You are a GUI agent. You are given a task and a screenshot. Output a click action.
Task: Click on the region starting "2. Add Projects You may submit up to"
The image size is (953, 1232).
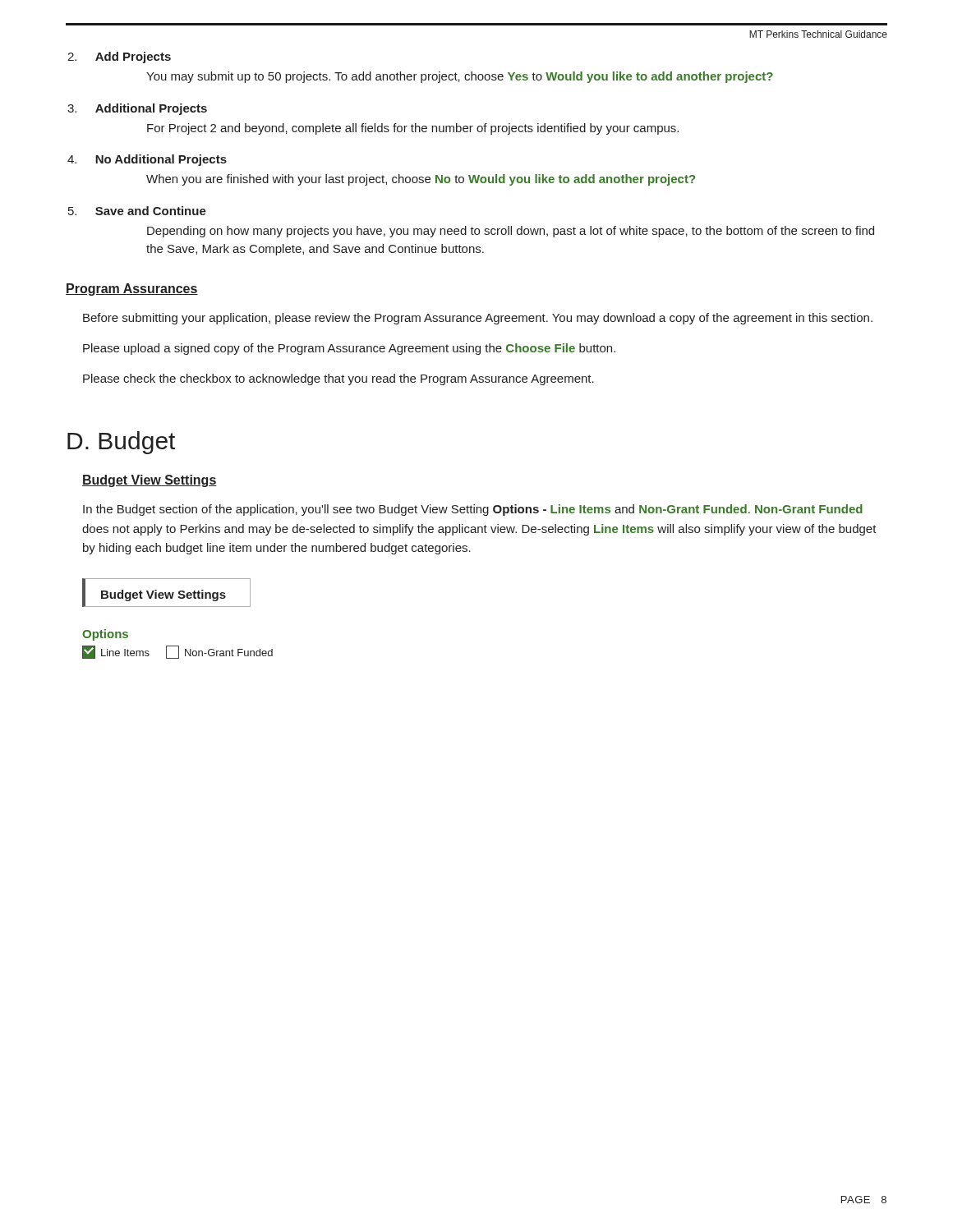coord(477,68)
